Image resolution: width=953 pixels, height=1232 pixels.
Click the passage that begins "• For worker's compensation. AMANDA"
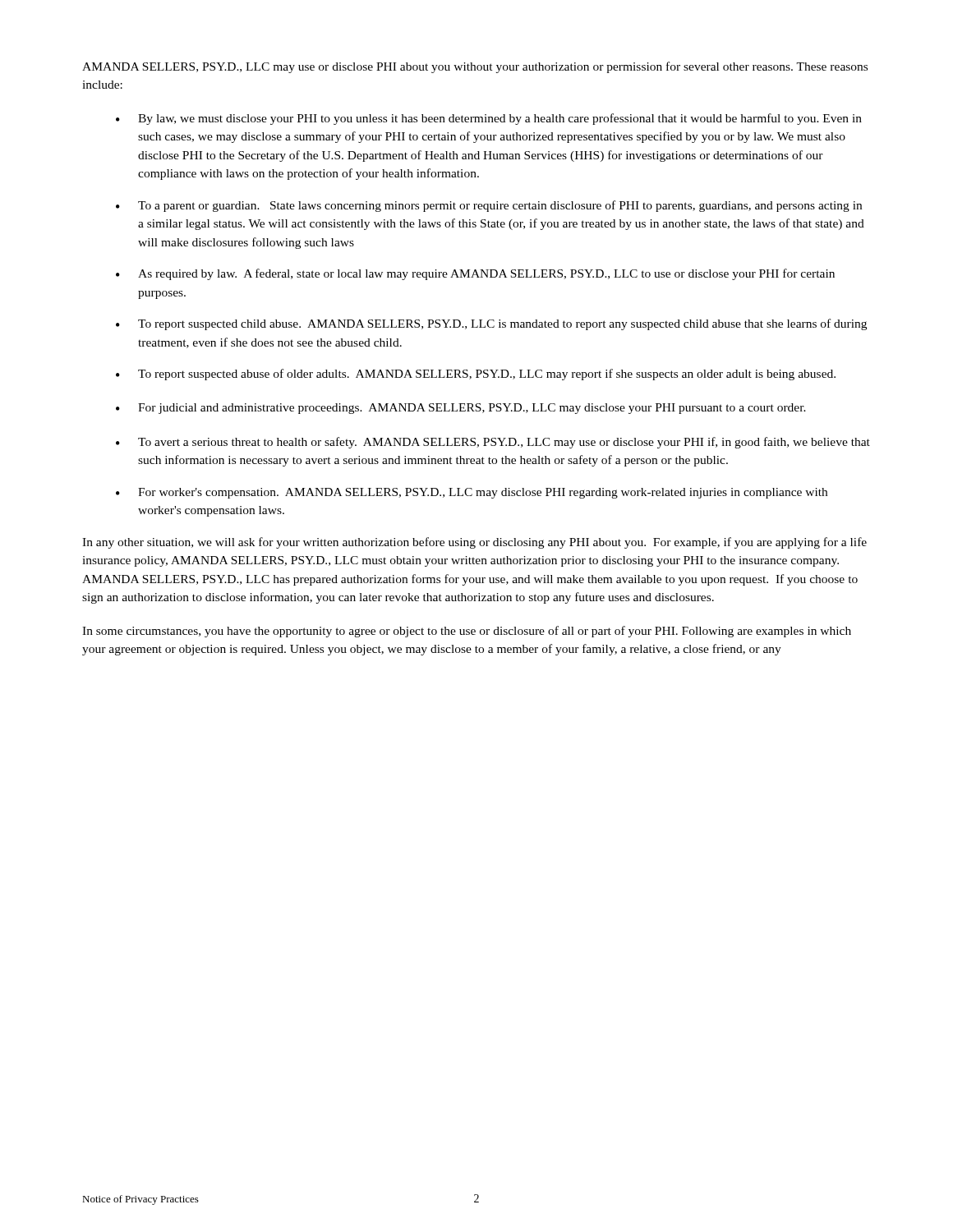[x=493, y=501]
